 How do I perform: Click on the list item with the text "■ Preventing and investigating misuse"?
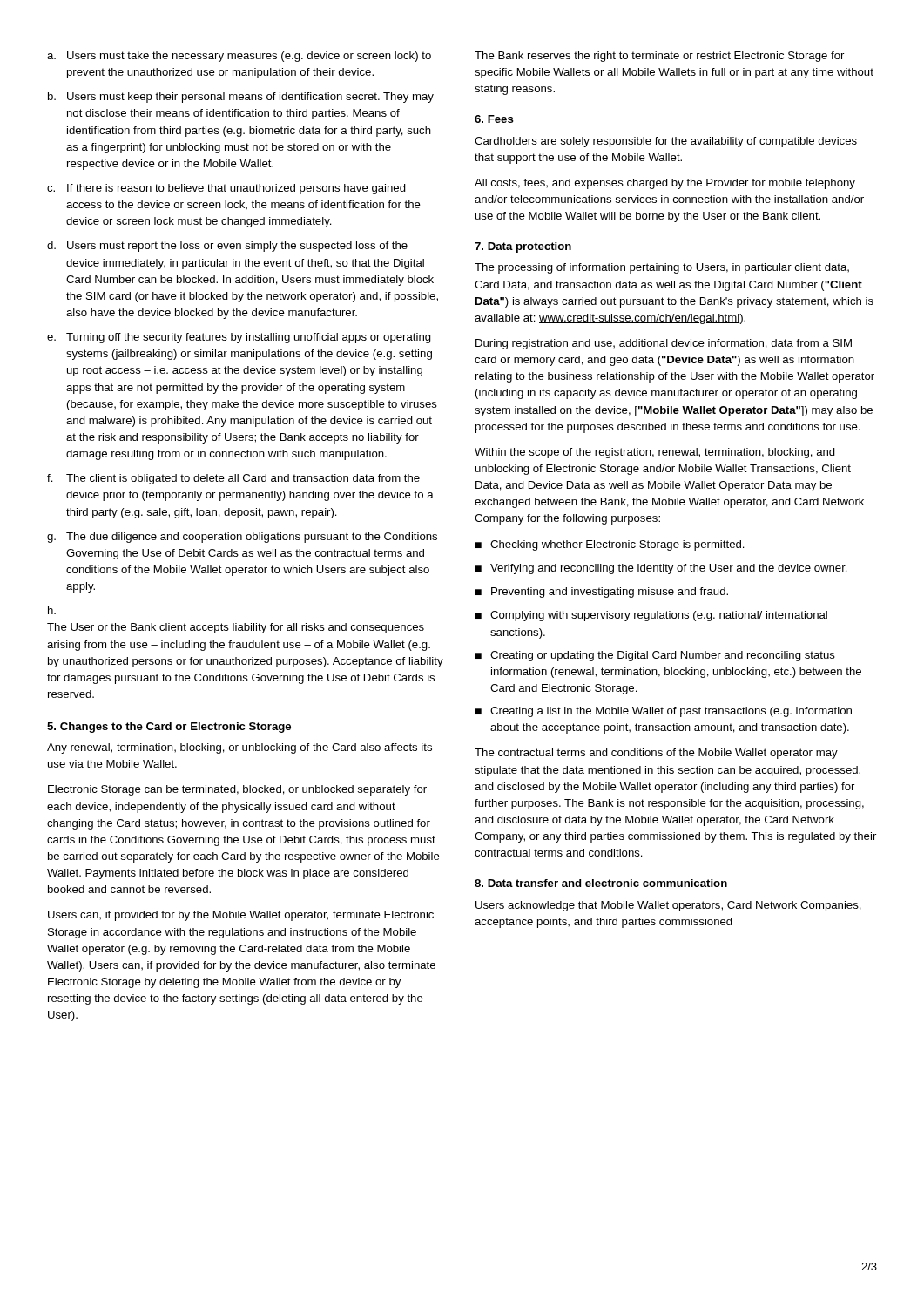tap(676, 592)
